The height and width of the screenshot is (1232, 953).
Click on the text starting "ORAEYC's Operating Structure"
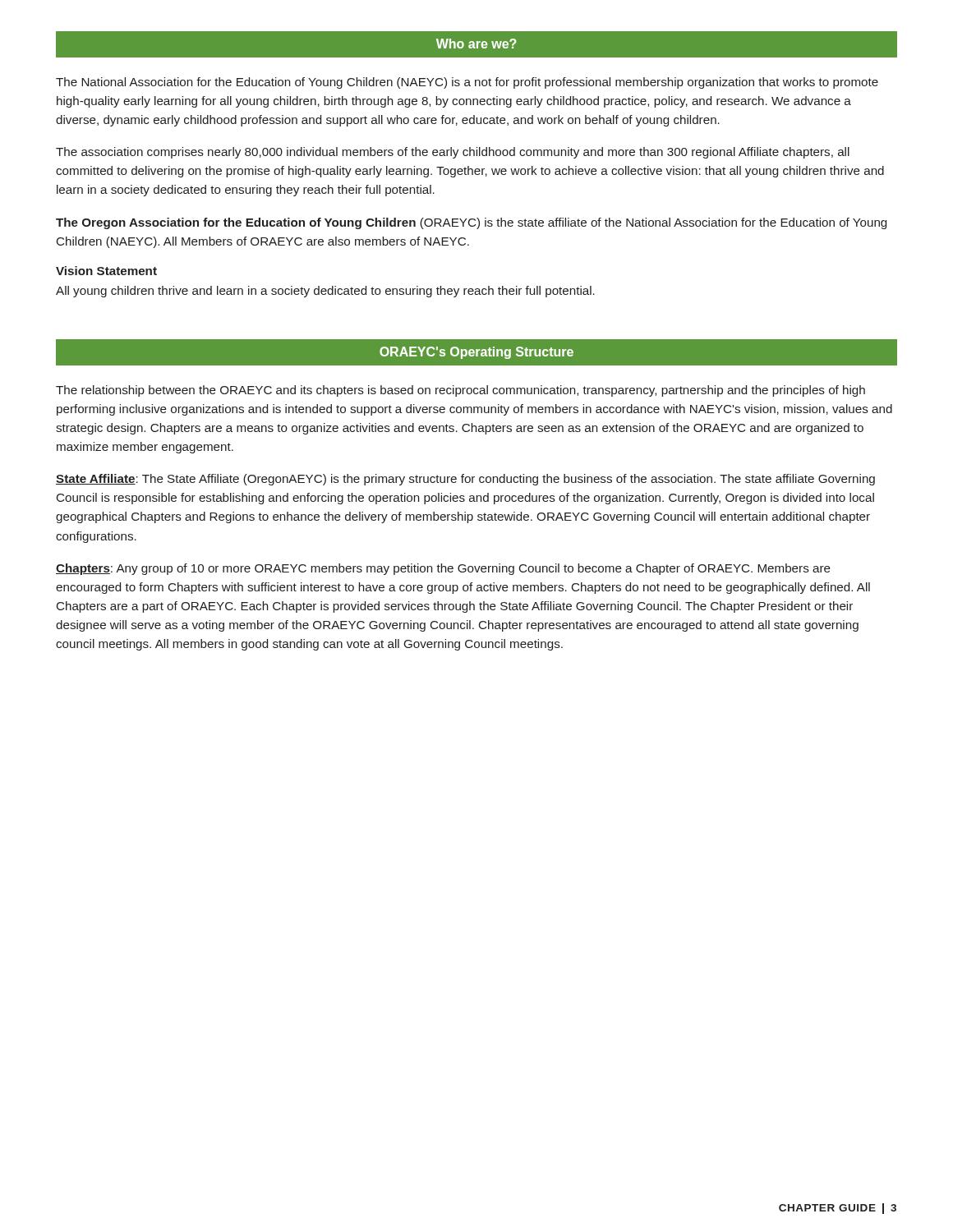tap(476, 352)
